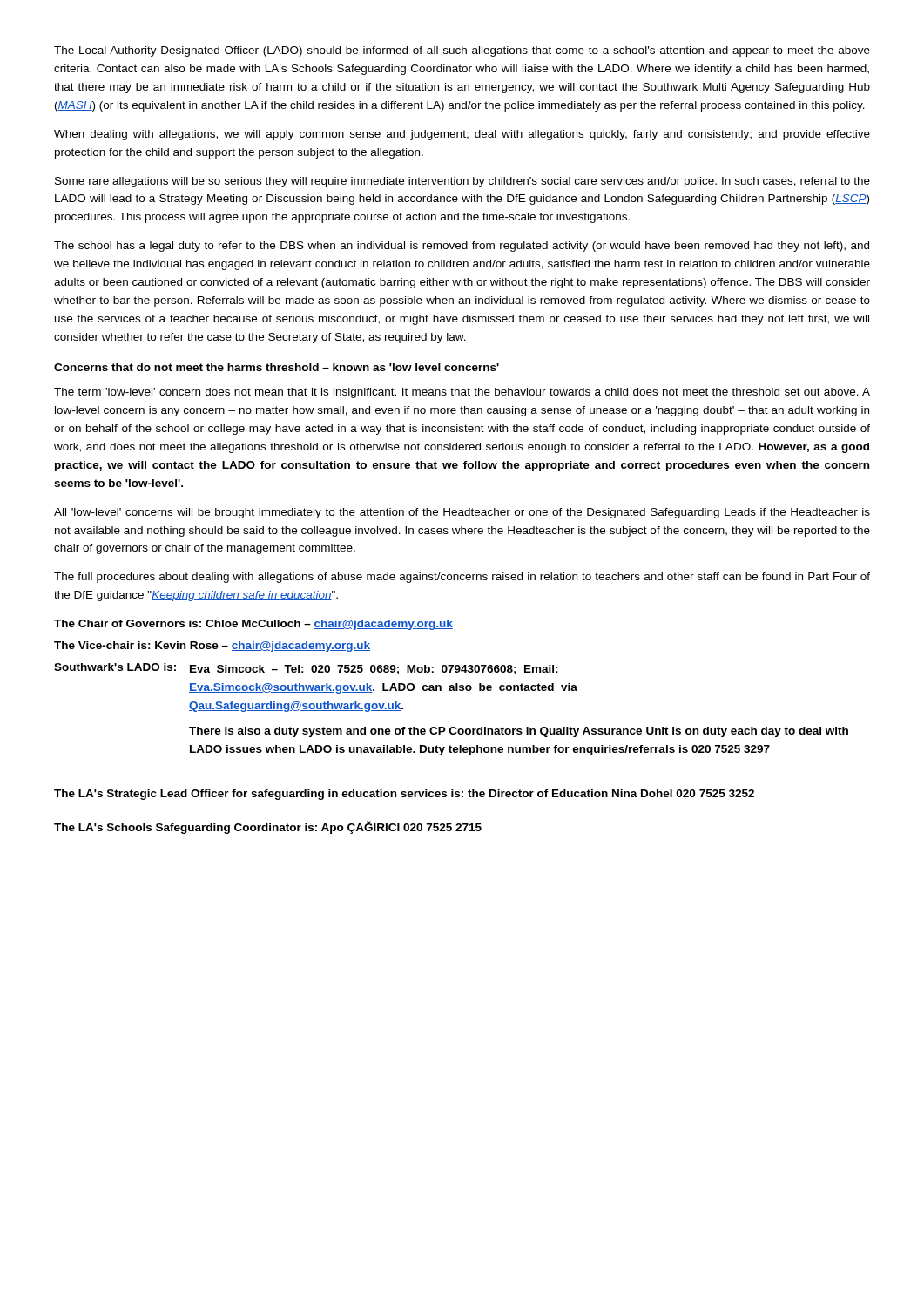Point to the block beginning "The term 'low-level' concern does"

point(462,438)
